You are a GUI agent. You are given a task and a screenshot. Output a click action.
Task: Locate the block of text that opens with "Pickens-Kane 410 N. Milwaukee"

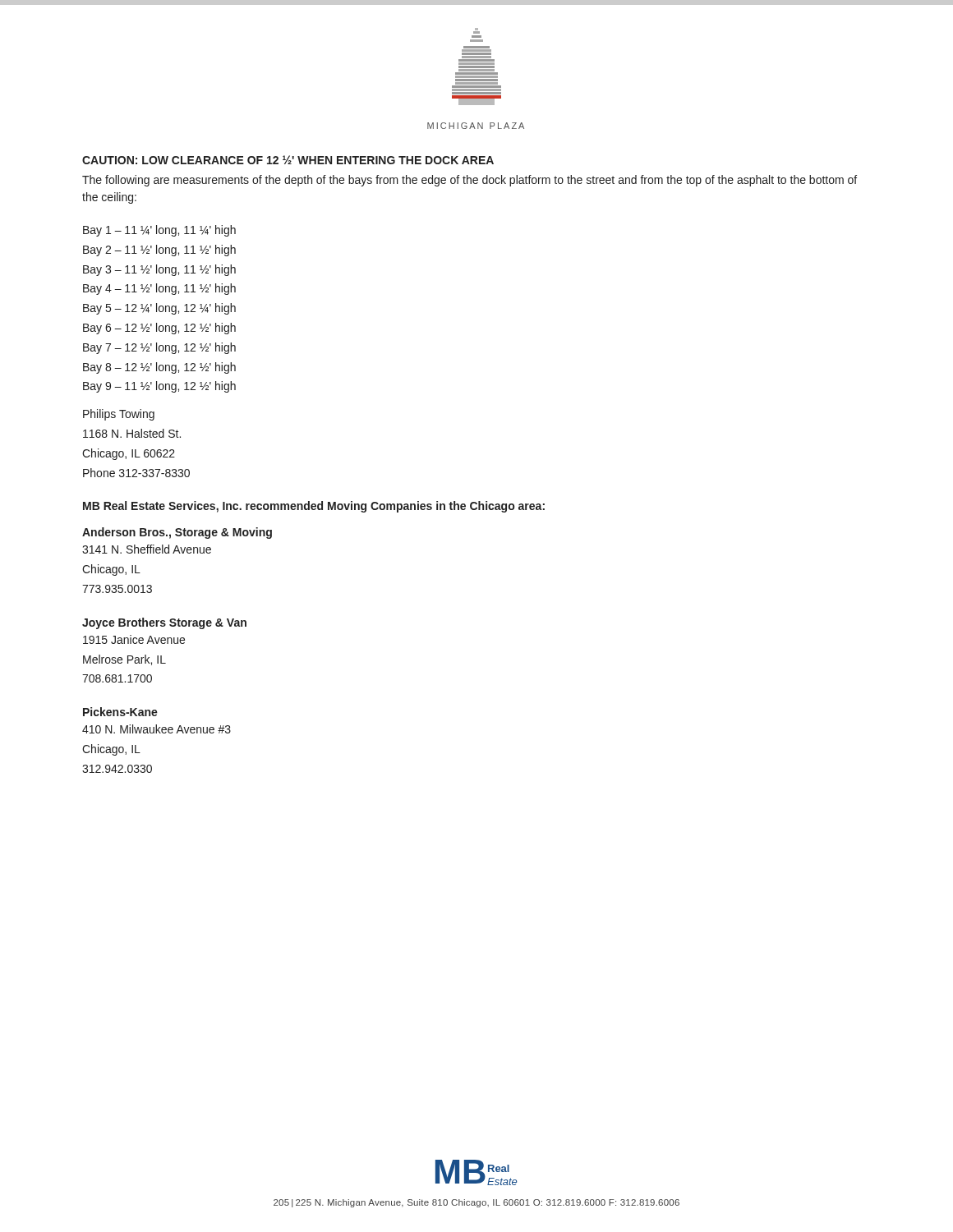(120, 712)
